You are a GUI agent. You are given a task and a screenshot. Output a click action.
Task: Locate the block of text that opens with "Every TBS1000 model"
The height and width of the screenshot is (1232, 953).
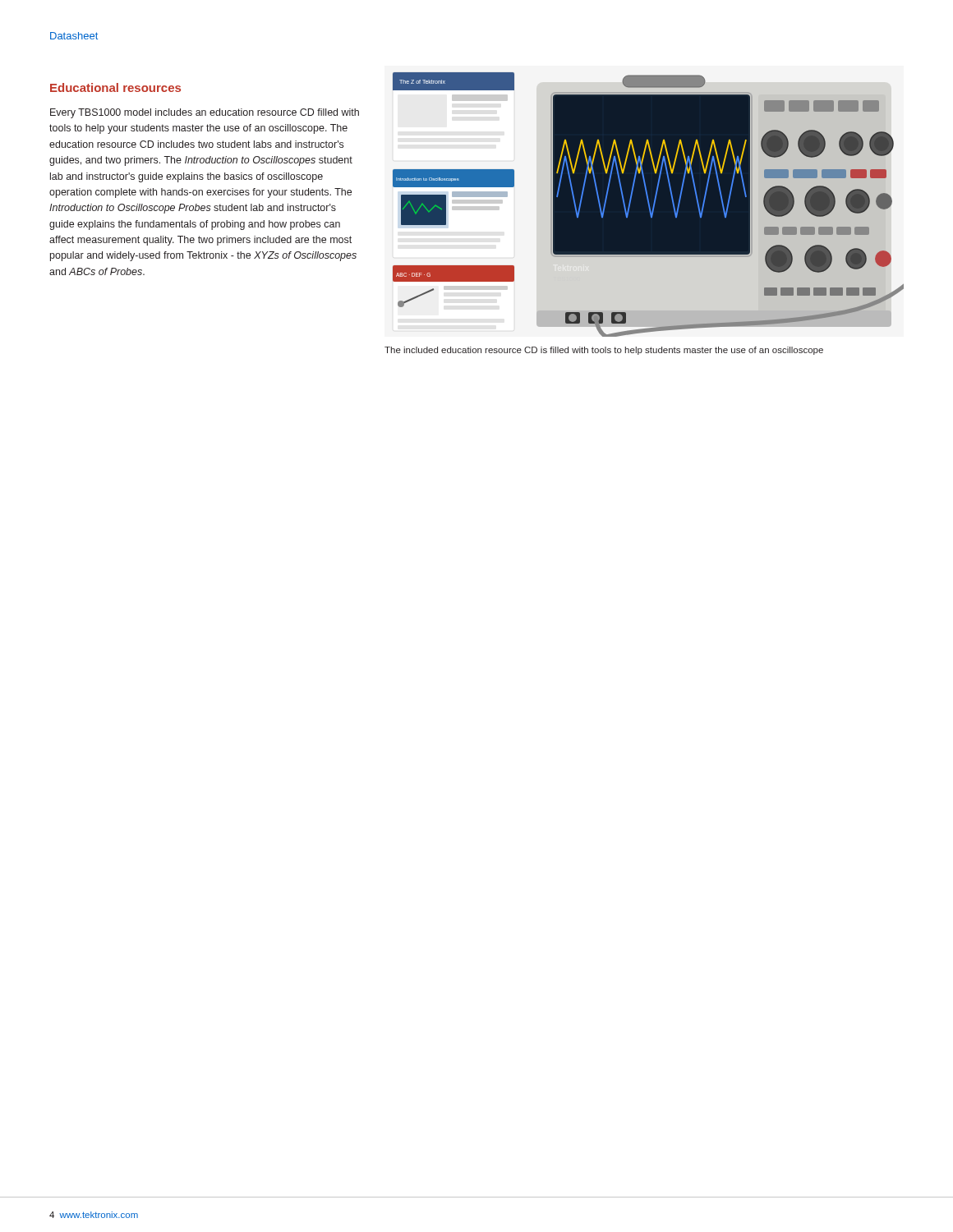[204, 192]
